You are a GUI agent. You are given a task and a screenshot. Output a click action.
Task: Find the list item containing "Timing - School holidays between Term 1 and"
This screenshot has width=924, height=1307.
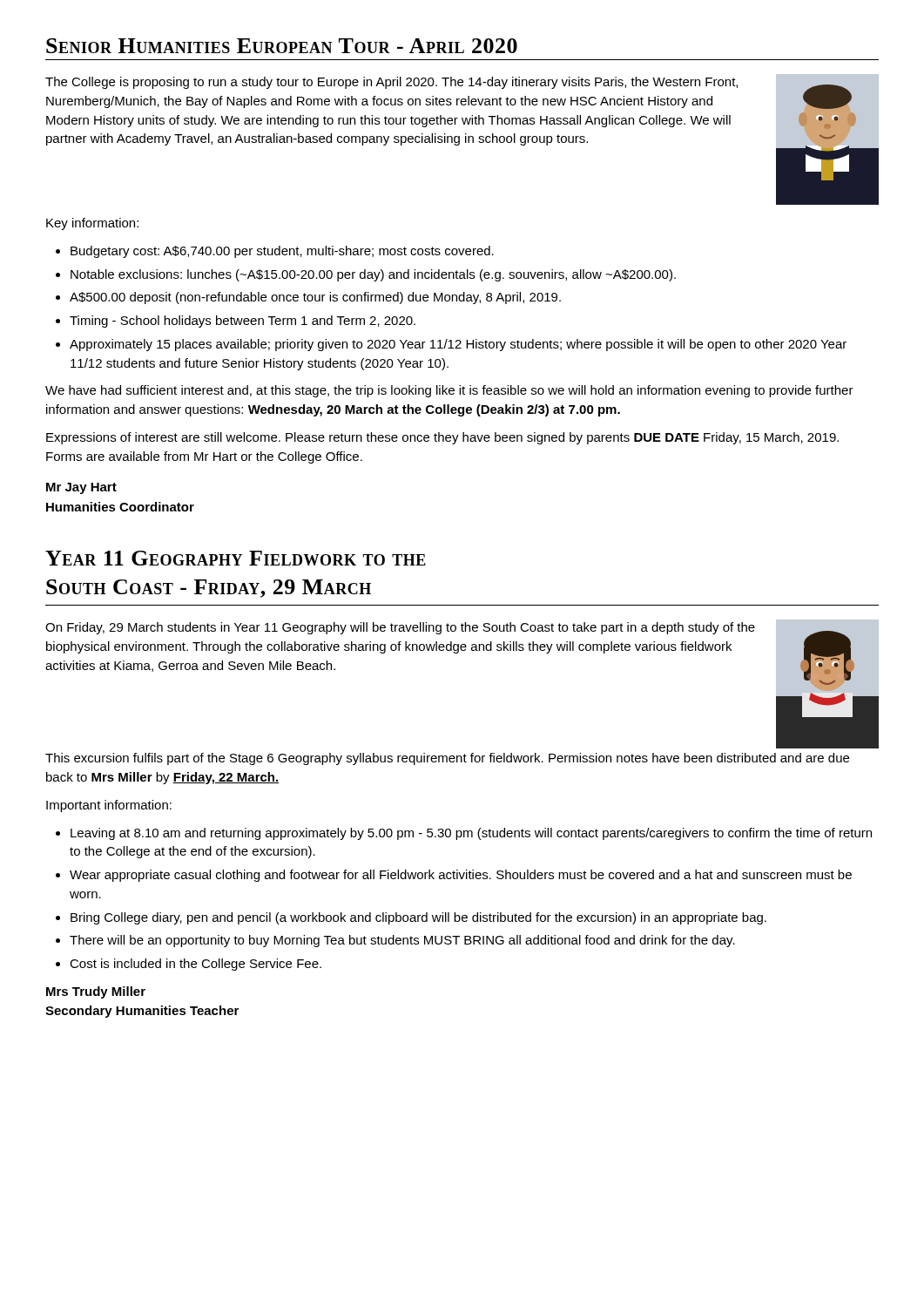tap(243, 320)
